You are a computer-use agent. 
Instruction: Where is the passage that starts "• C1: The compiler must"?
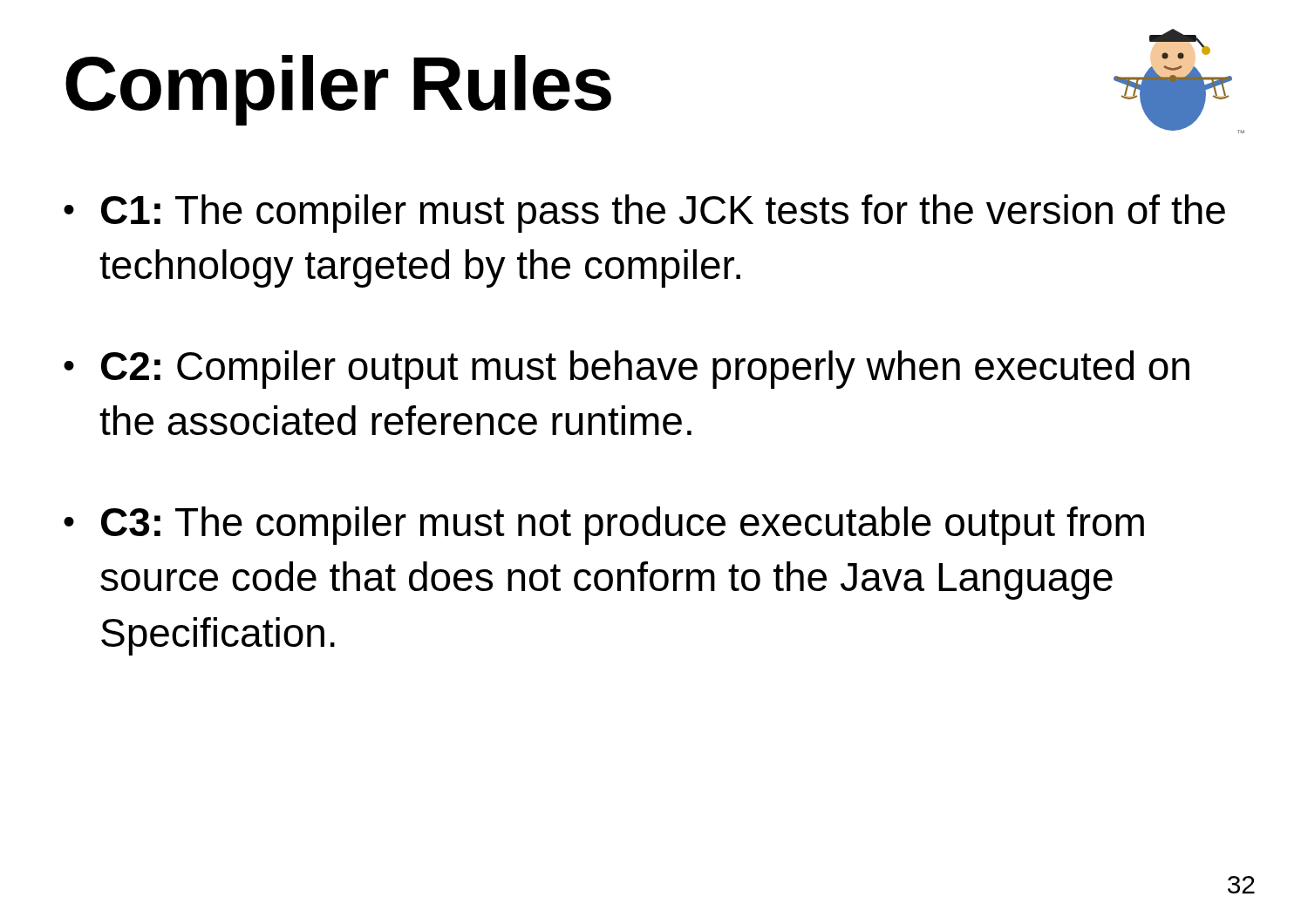click(651, 238)
